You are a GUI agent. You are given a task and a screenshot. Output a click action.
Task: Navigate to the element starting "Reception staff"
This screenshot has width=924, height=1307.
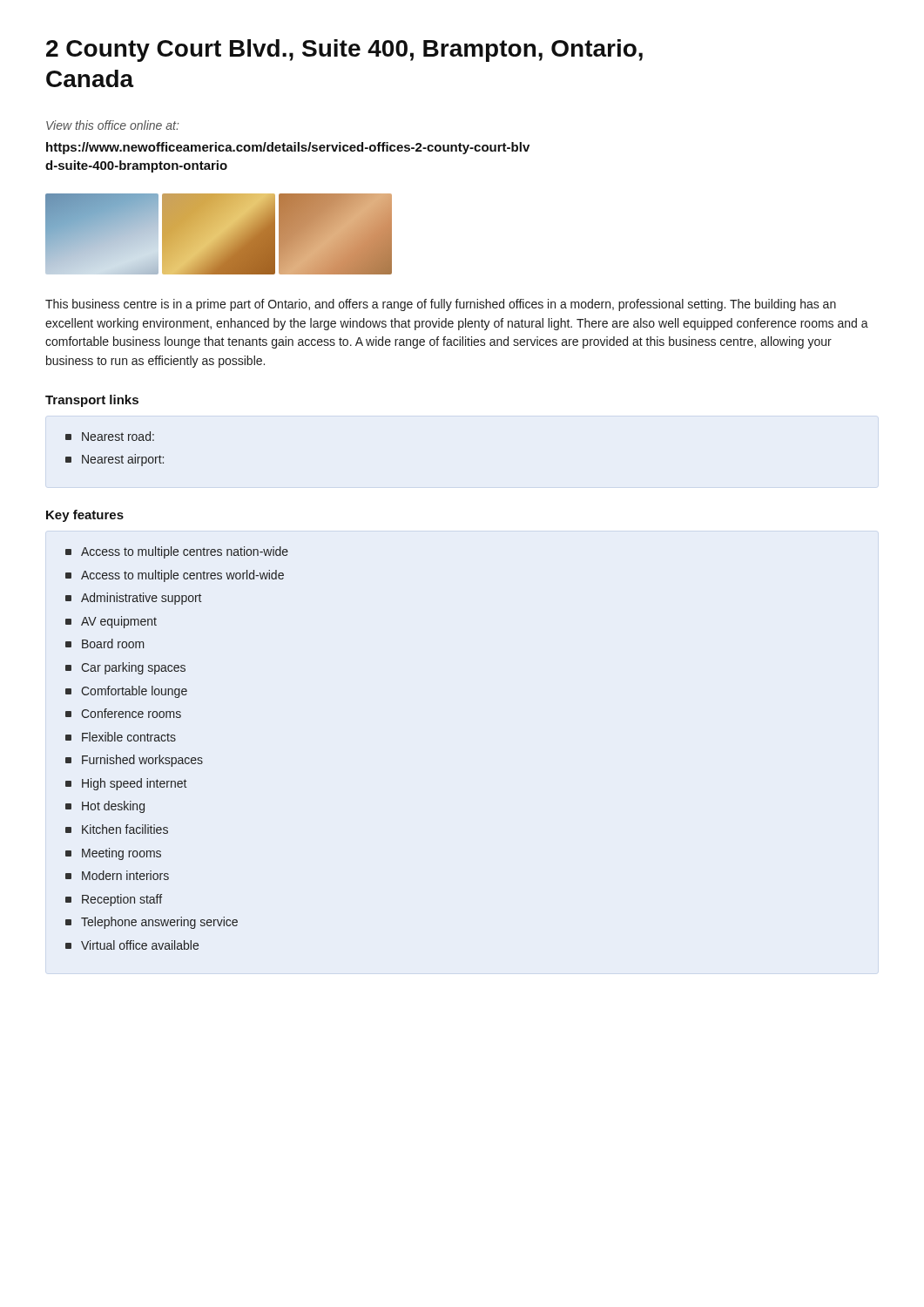pos(114,900)
